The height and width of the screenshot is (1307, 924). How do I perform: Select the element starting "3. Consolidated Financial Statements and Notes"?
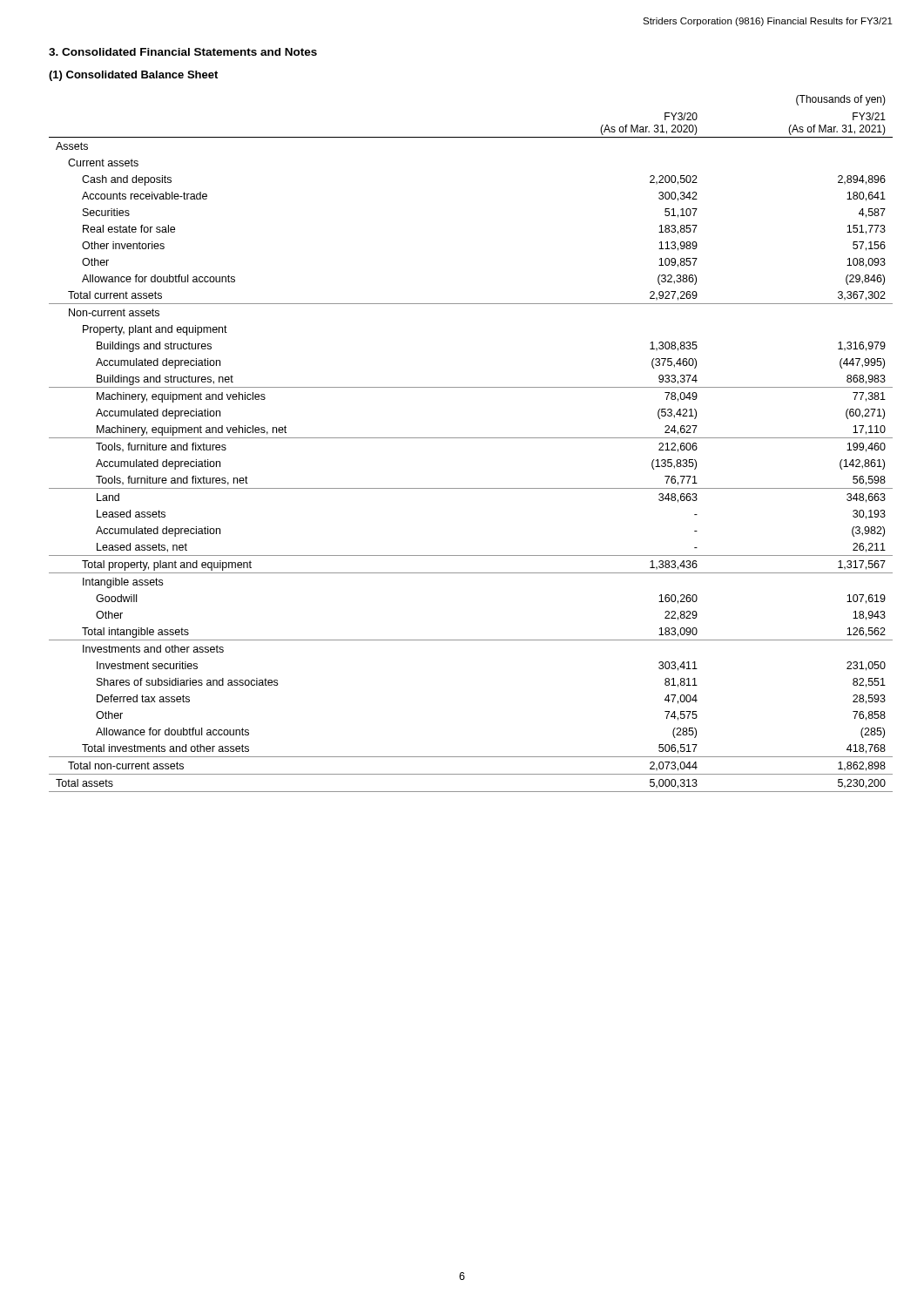pos(183,52)
